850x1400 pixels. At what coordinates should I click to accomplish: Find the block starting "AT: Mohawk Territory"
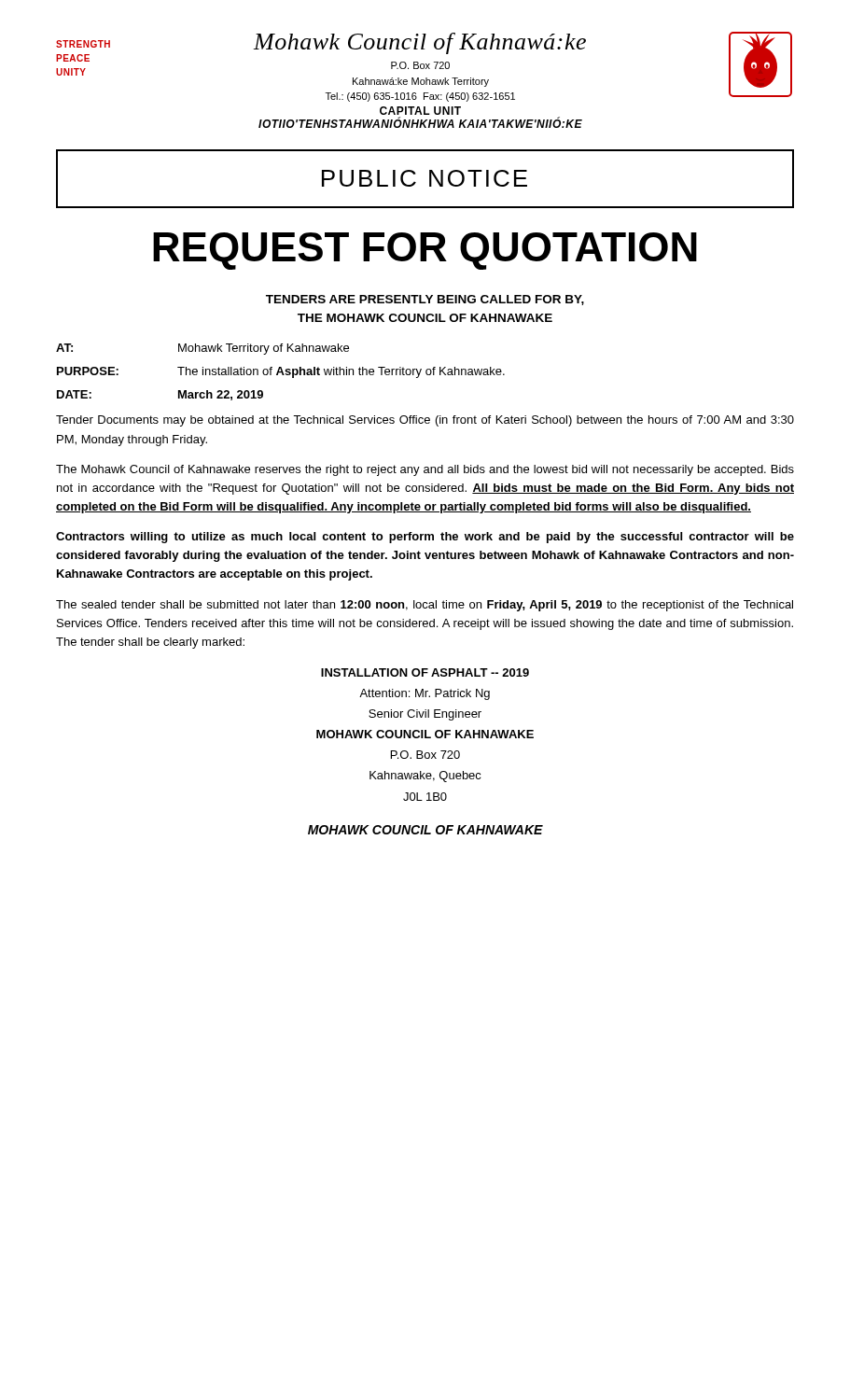(202, 349)
